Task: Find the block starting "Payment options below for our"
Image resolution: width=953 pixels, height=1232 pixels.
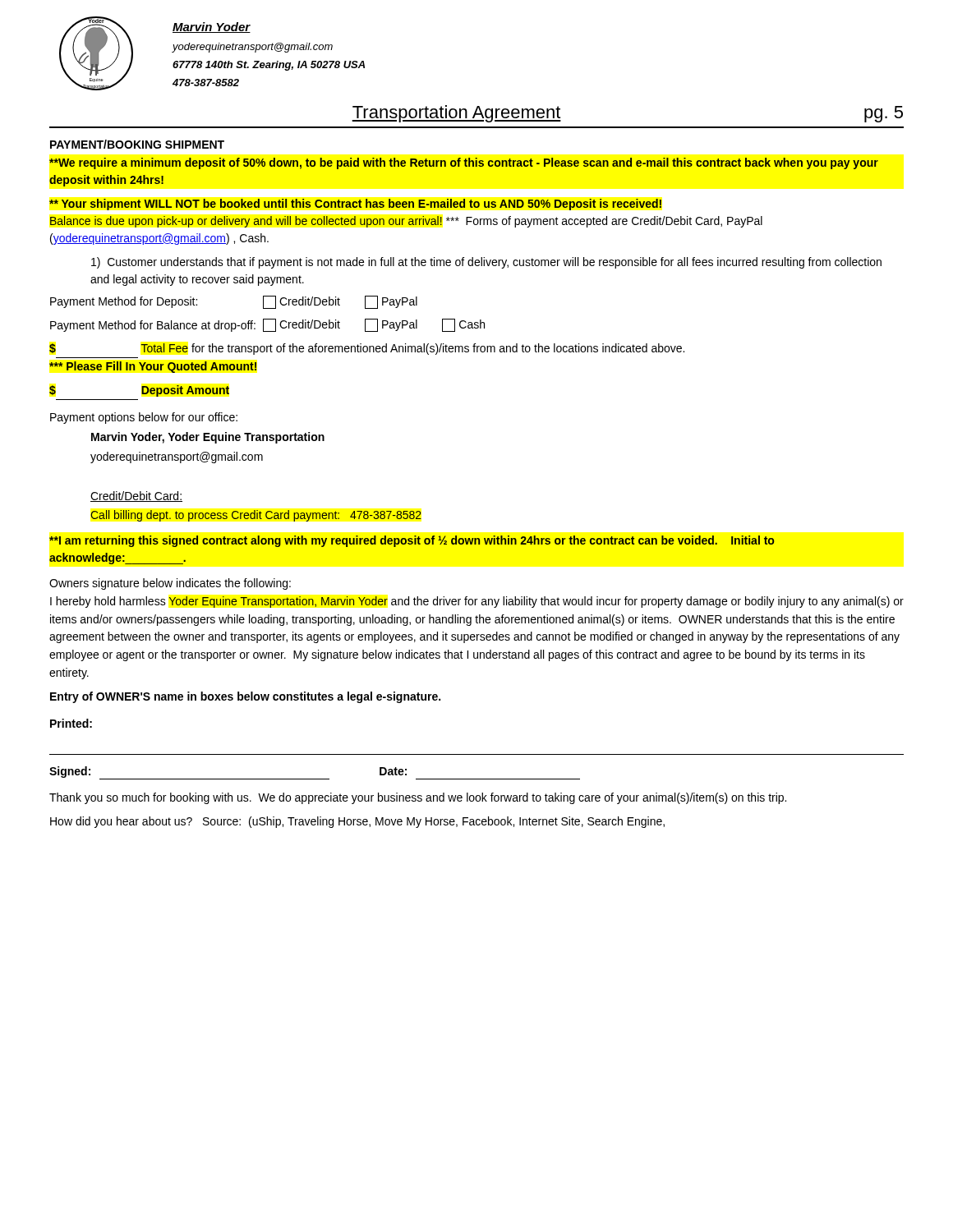Action: [x=144, y=418]
